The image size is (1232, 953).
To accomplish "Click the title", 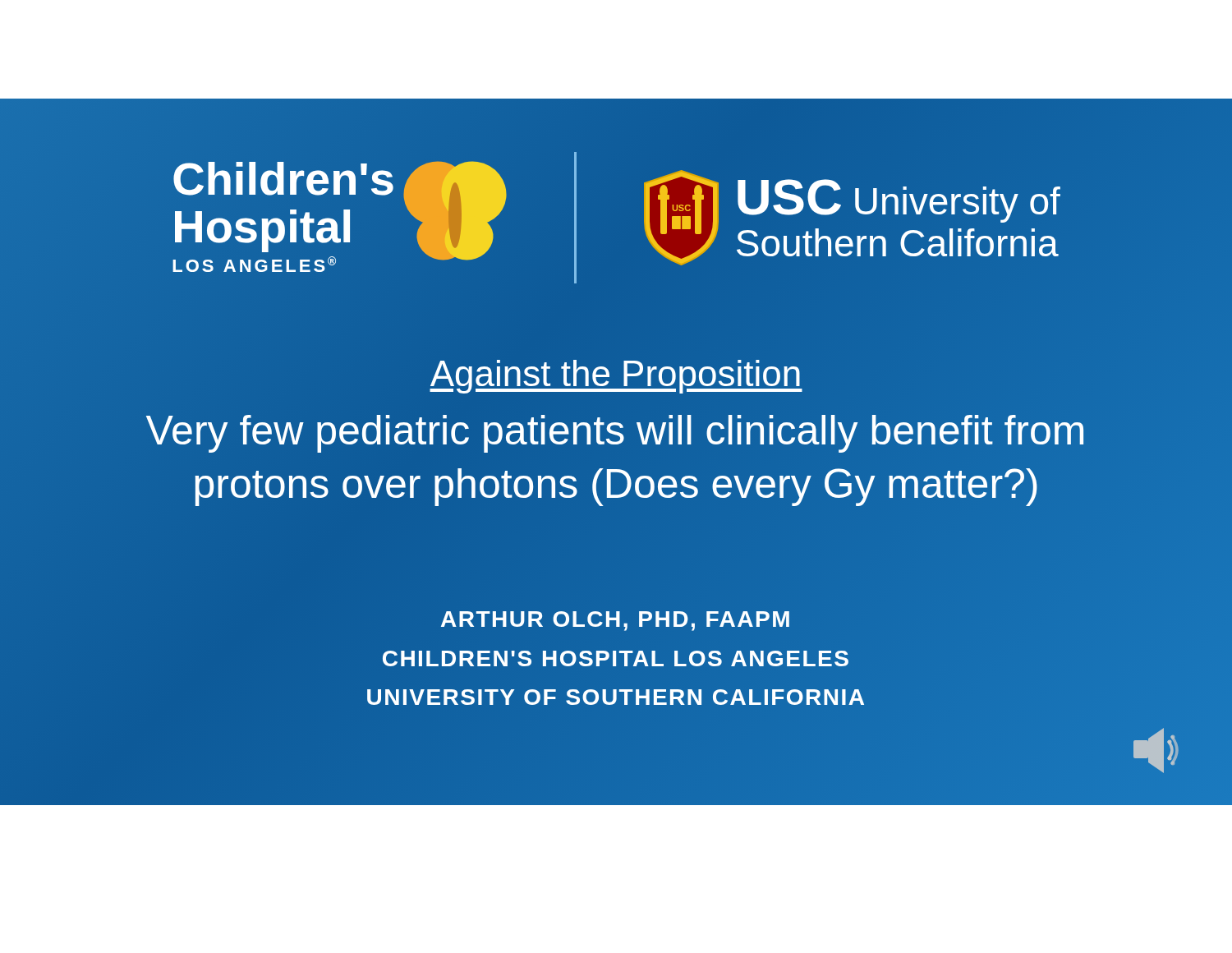I will coord(616,432).
